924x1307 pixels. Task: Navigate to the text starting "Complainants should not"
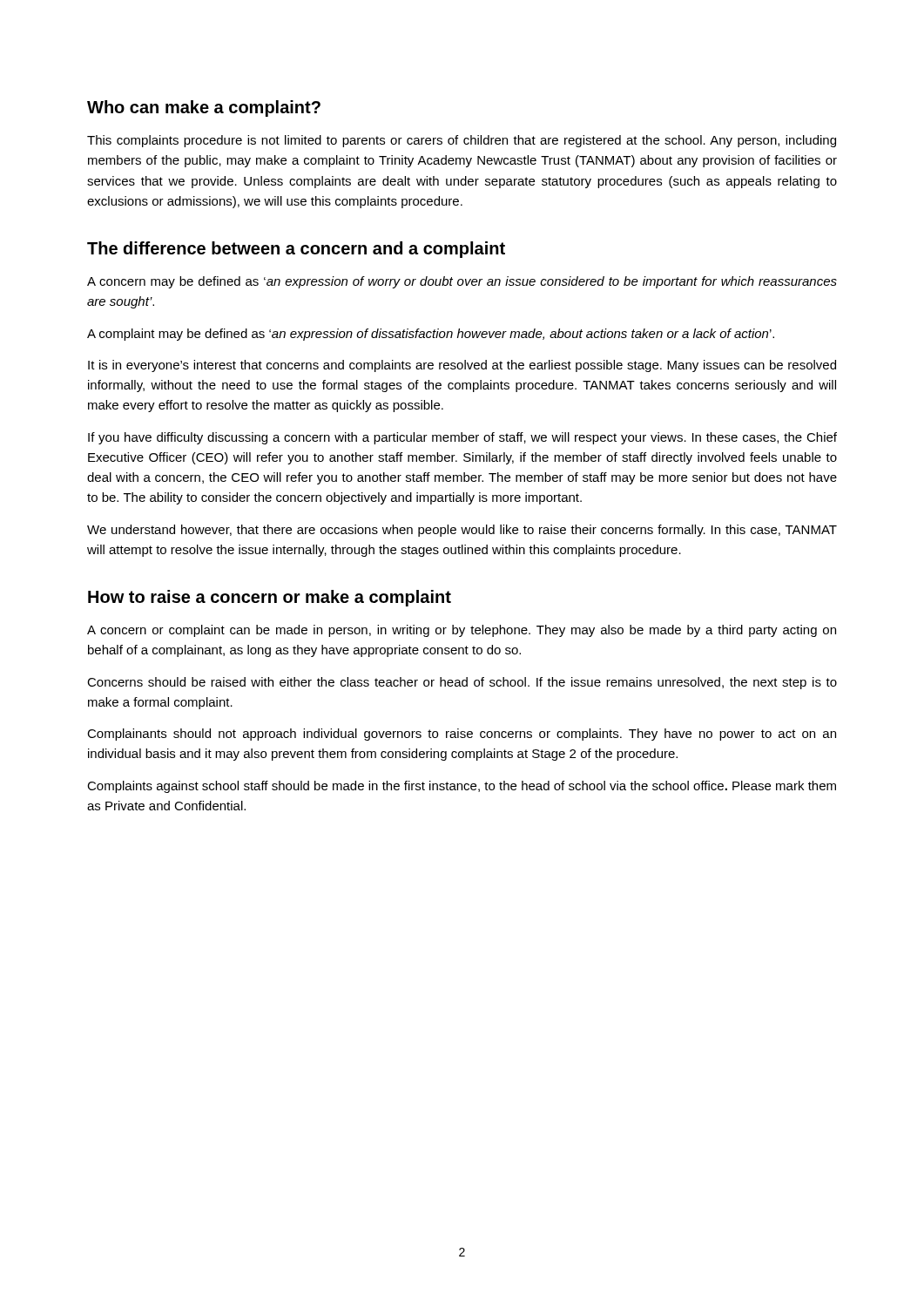tap(462, 743)
